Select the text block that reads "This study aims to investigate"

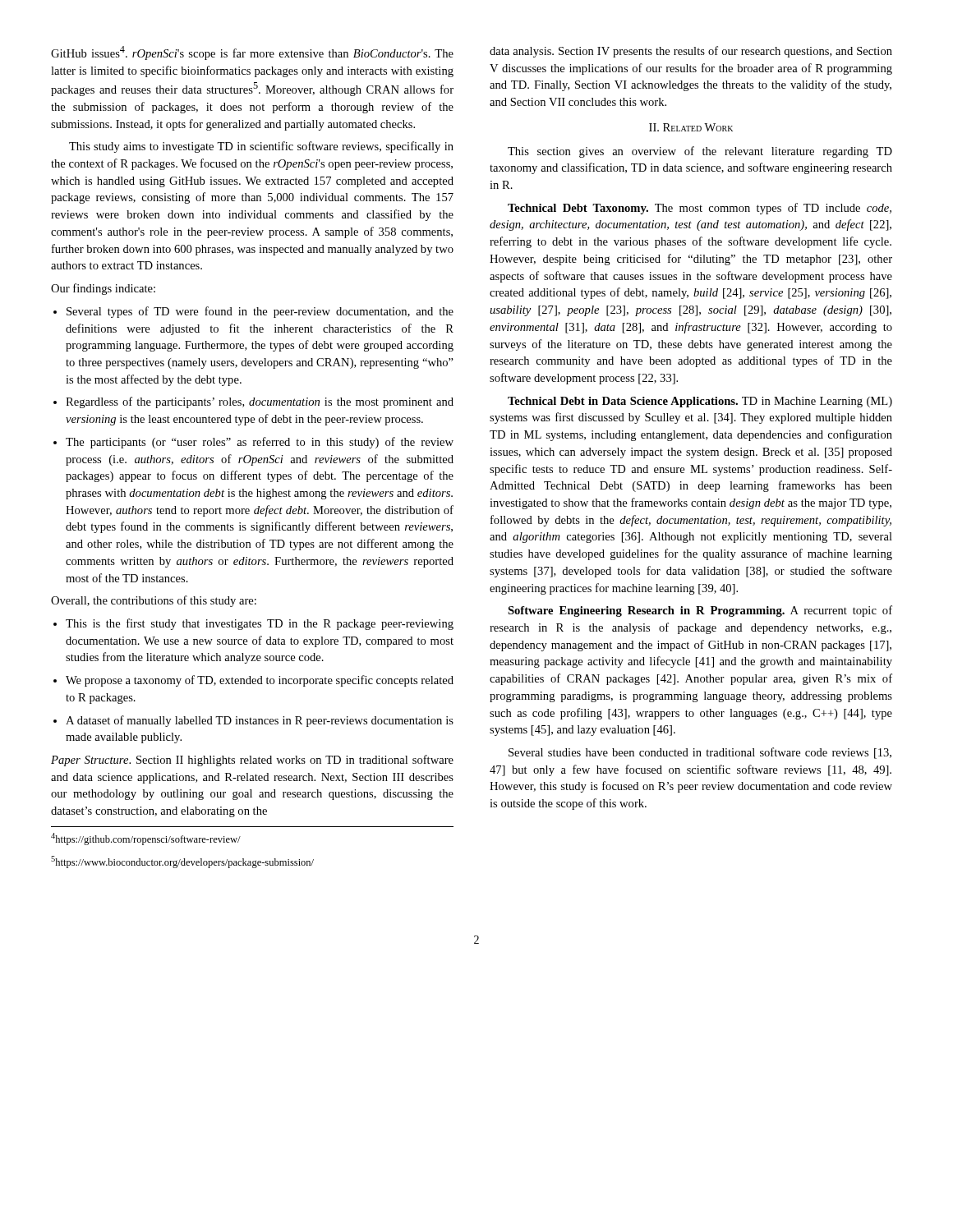[x=252, y=206]
